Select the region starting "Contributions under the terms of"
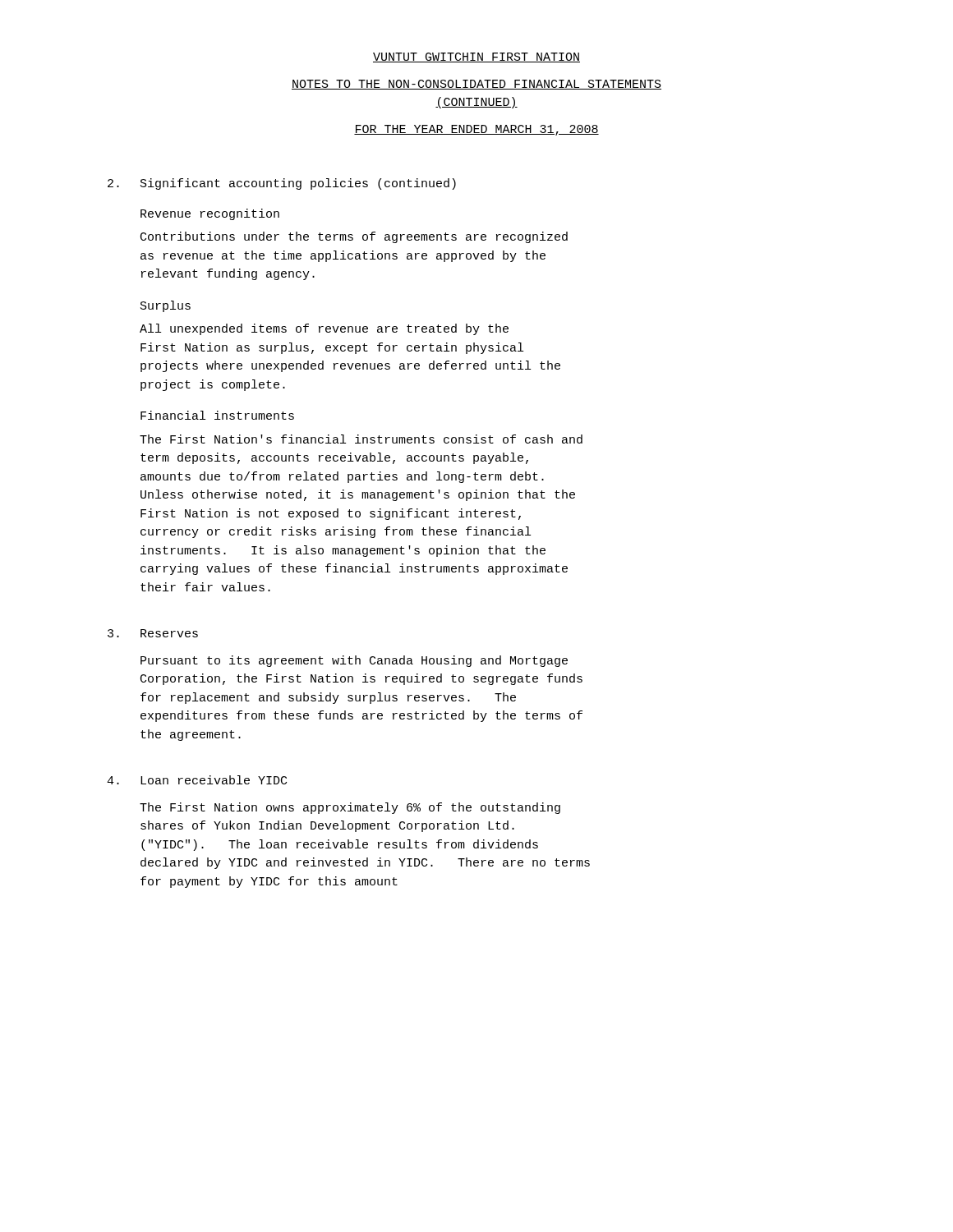The width and height of the screenshot is (953, 1232). click(x=354, y=256)
